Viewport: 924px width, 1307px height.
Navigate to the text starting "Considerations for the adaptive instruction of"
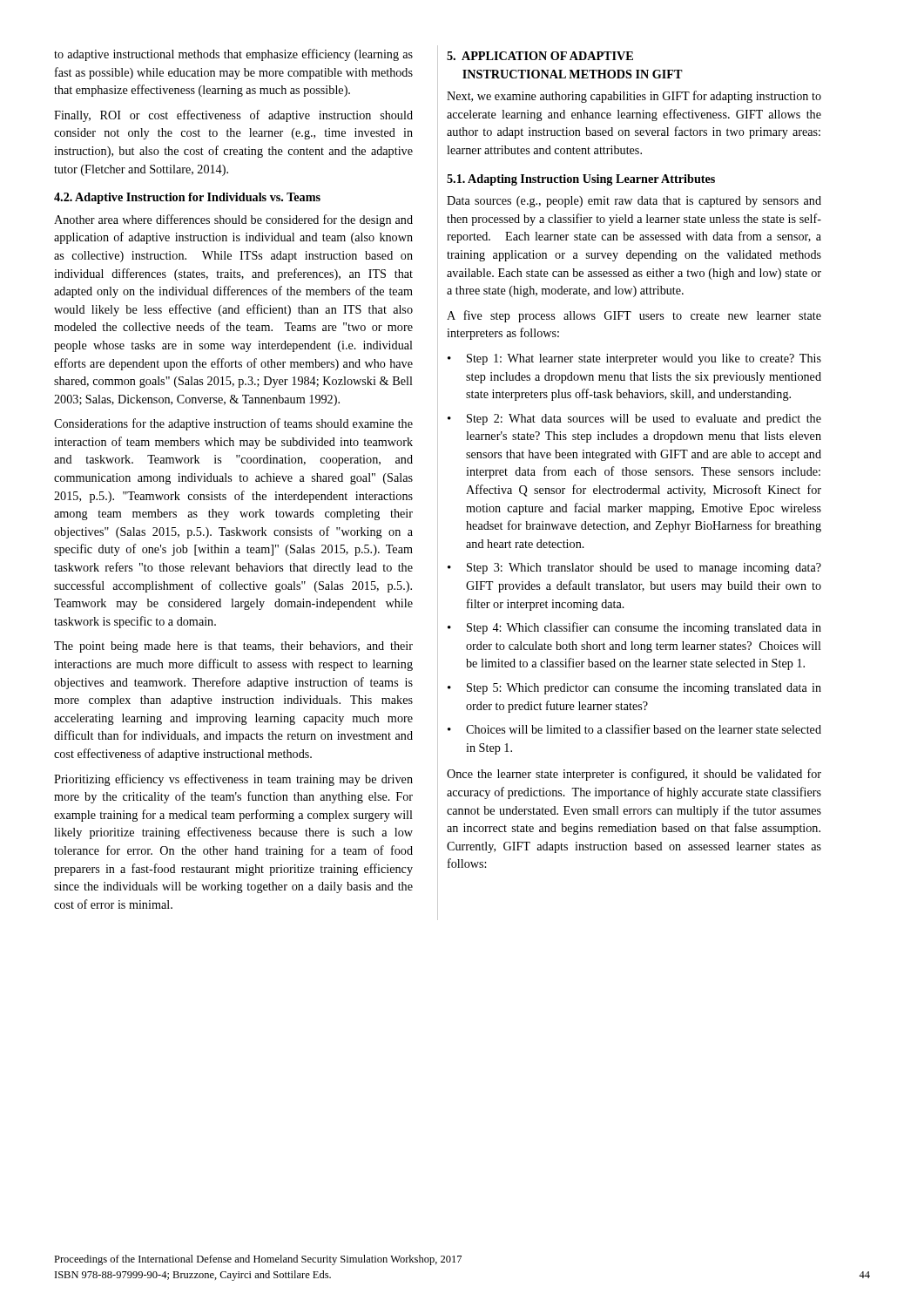[233, 523]
